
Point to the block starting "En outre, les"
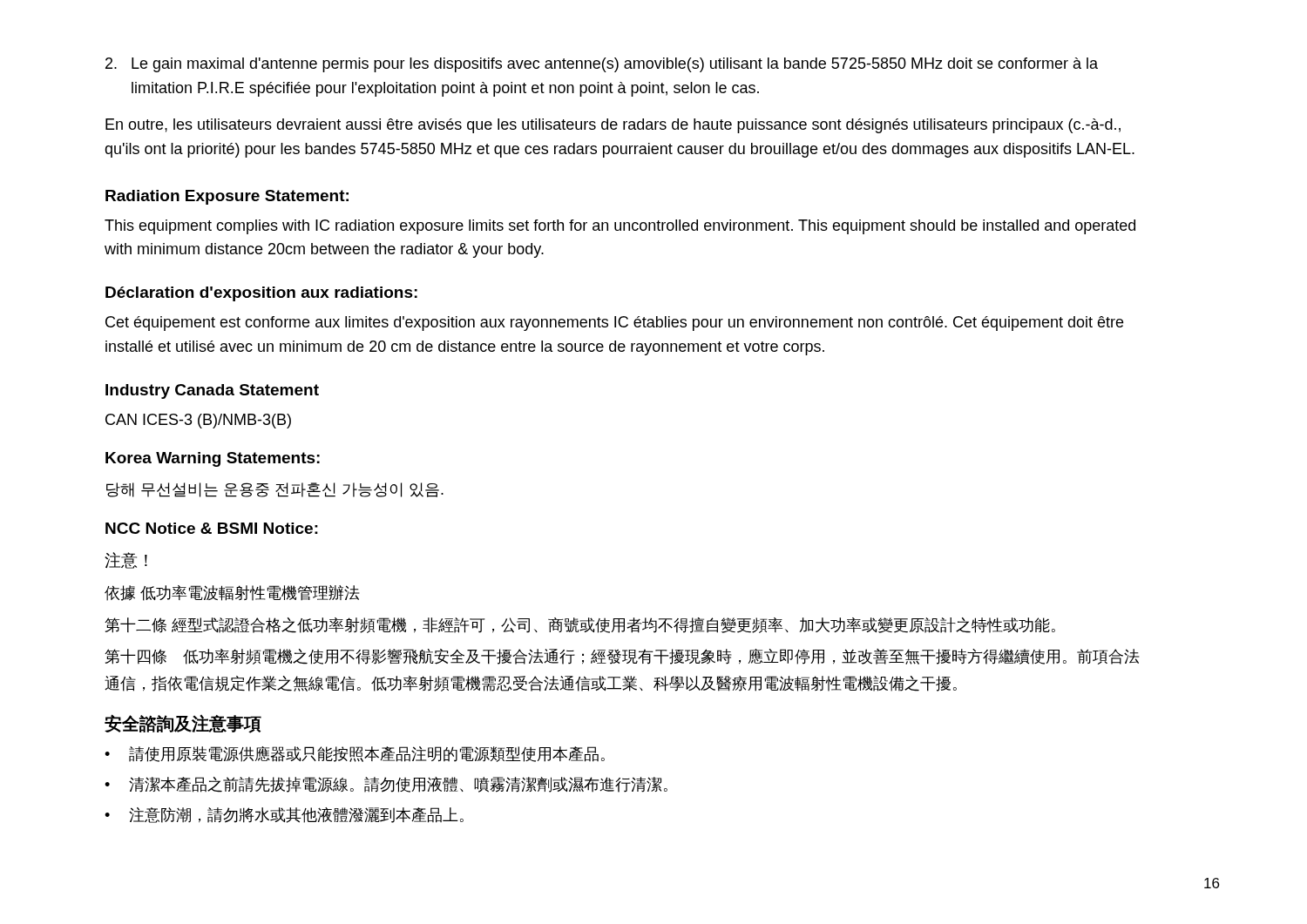pyautogui.click(x=620, y=136)
